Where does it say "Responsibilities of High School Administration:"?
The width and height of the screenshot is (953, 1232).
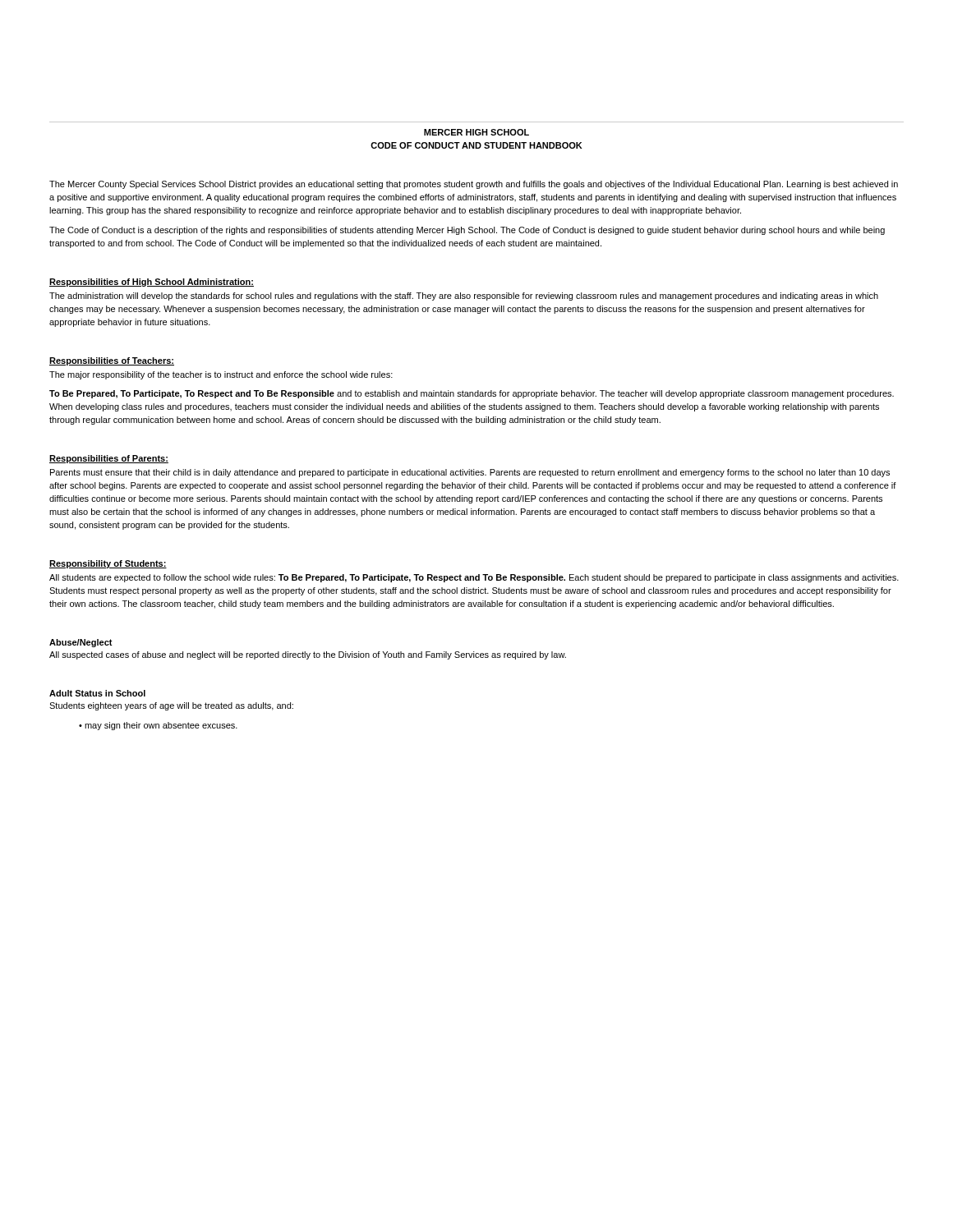click(152, 282)
